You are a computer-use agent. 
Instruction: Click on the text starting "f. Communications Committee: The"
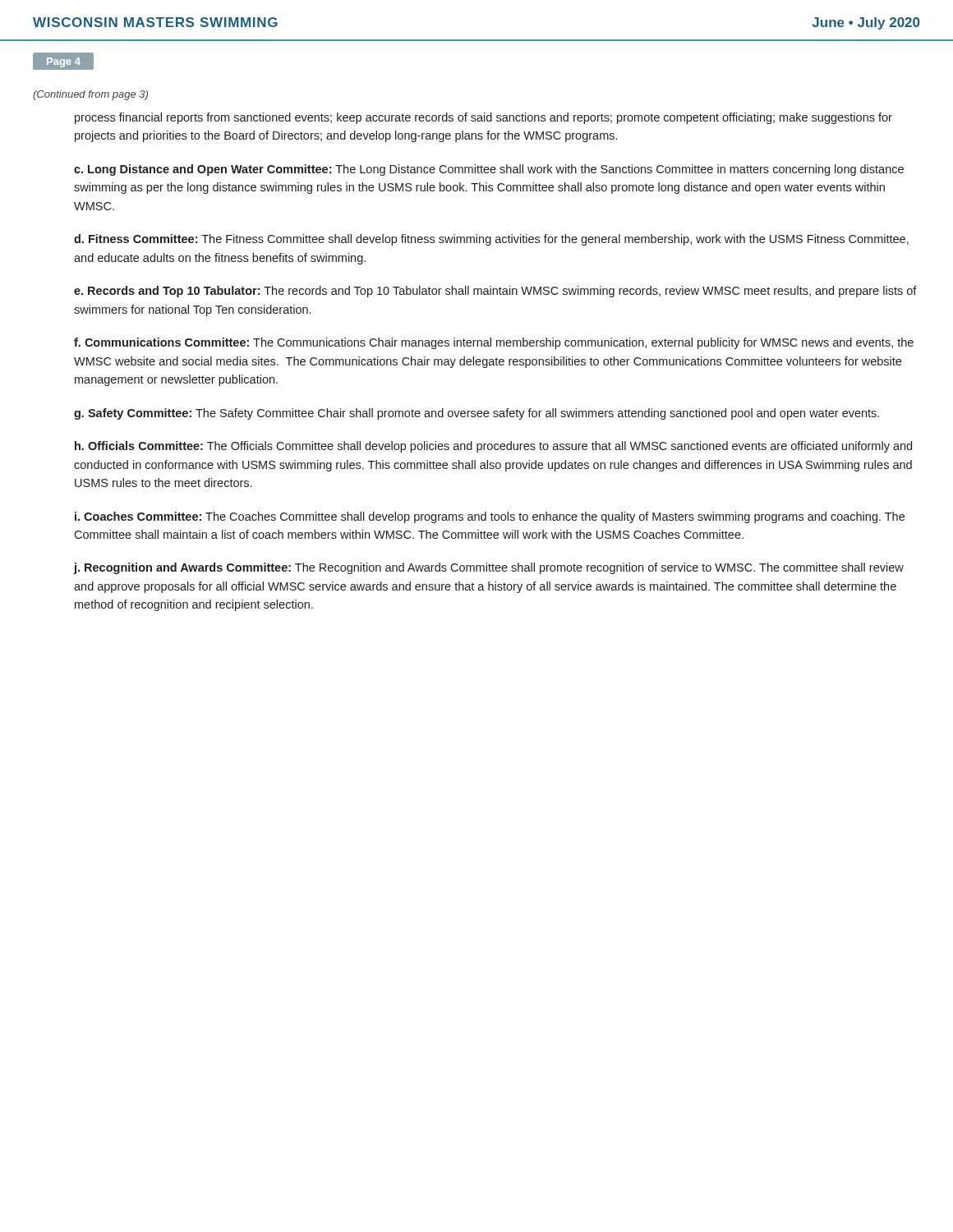[x=497, y=361]
